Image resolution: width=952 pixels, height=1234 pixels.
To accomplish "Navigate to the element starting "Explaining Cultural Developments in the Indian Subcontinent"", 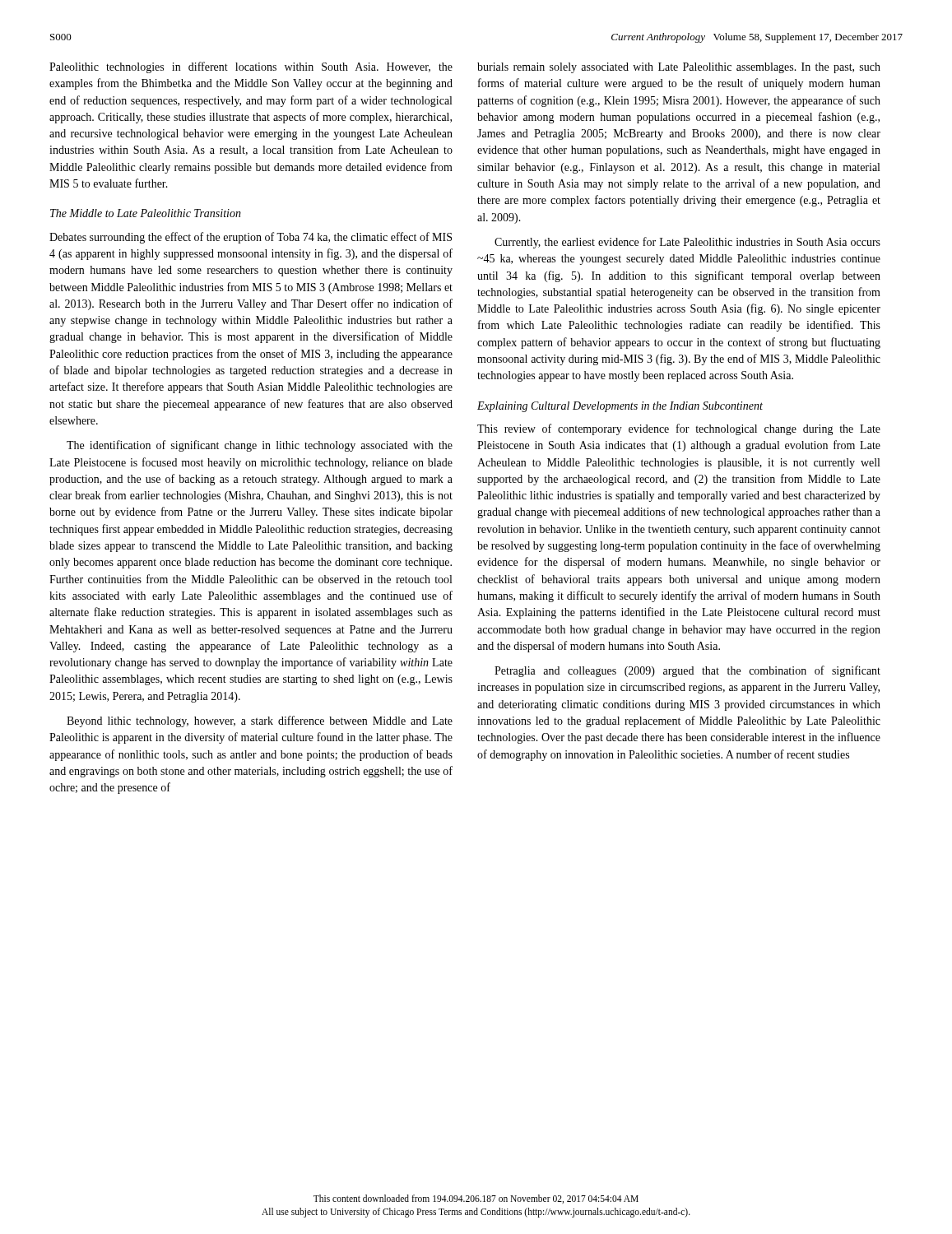I will coord(620,406).
